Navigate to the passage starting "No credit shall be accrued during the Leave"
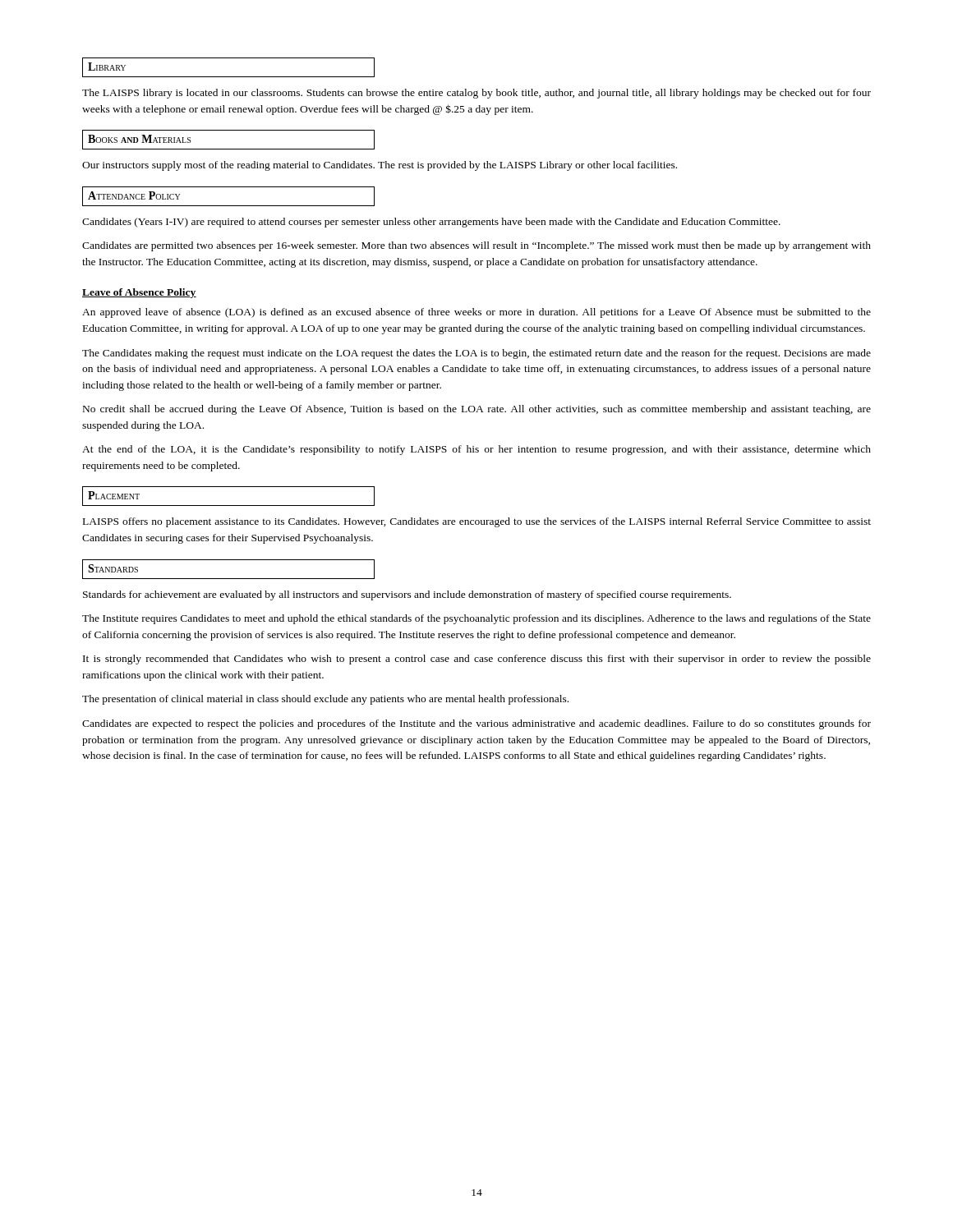This screenshot has width=953, height=1232. pyautogui.click(x=476, y=417)
